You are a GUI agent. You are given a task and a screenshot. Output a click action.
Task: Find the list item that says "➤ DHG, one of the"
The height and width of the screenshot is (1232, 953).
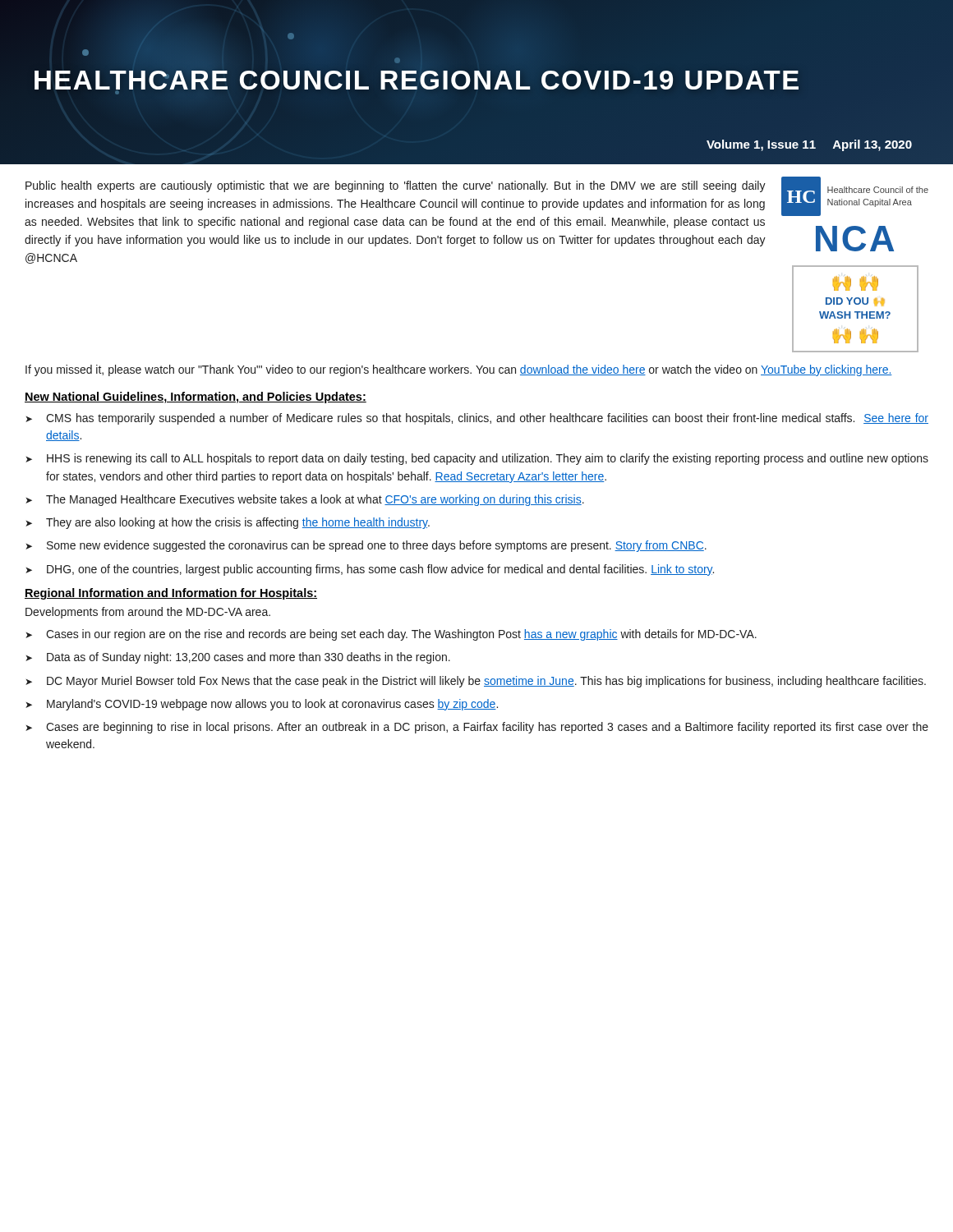370,569
